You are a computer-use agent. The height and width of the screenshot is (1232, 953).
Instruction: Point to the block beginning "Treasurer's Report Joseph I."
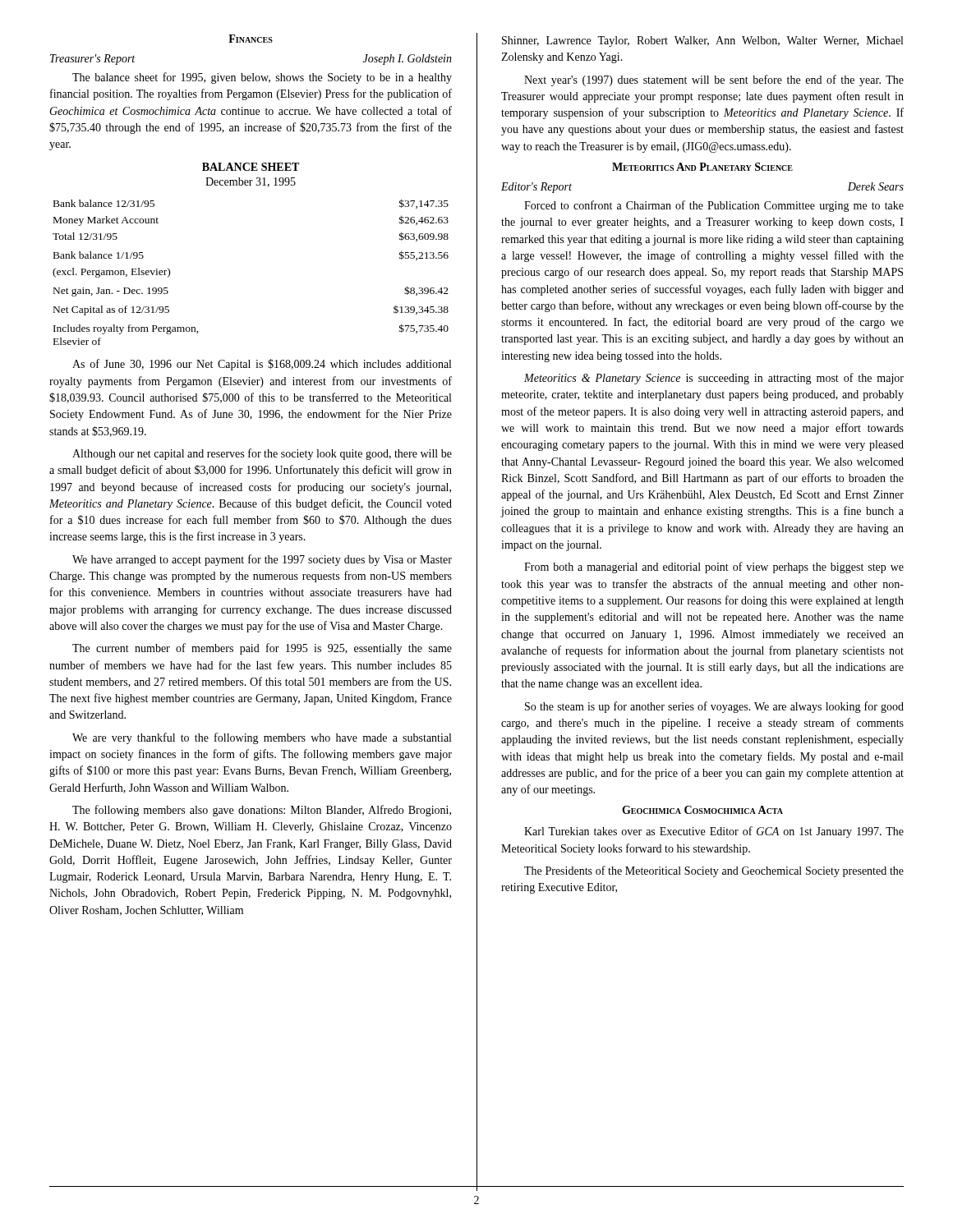coord(87,60)
